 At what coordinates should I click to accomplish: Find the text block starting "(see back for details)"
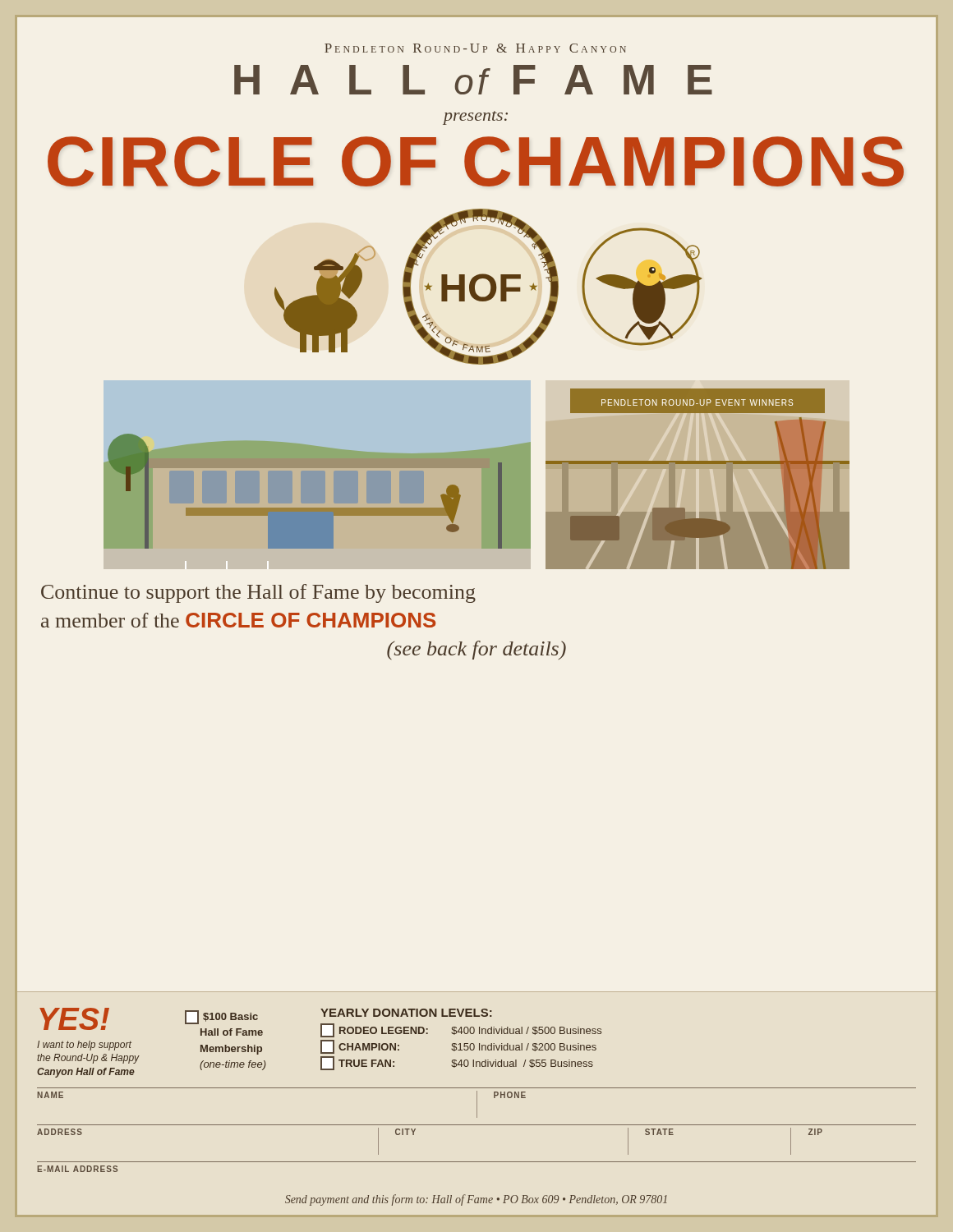point(476,649)
